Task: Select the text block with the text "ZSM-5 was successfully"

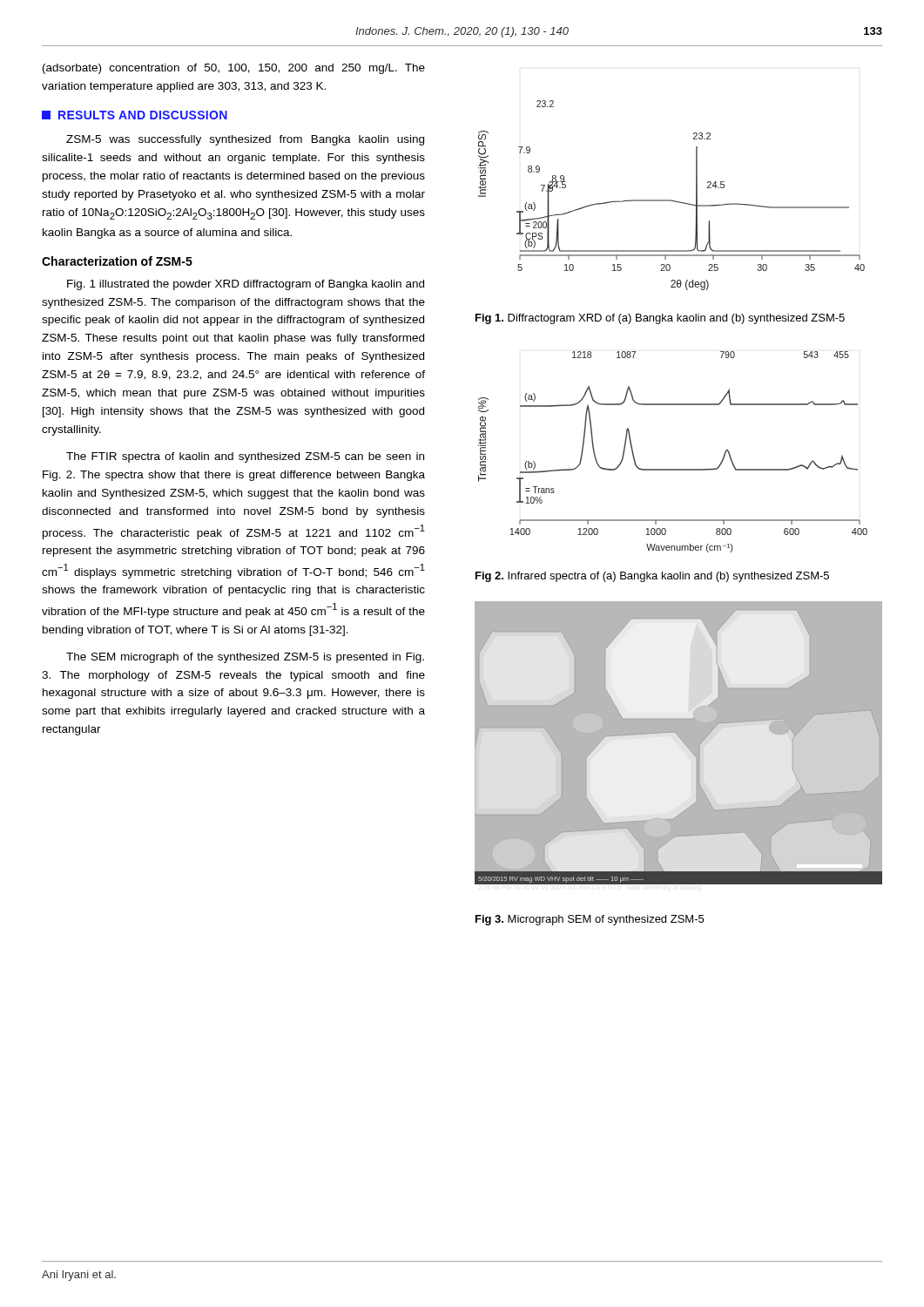Action: pos(233,186)
